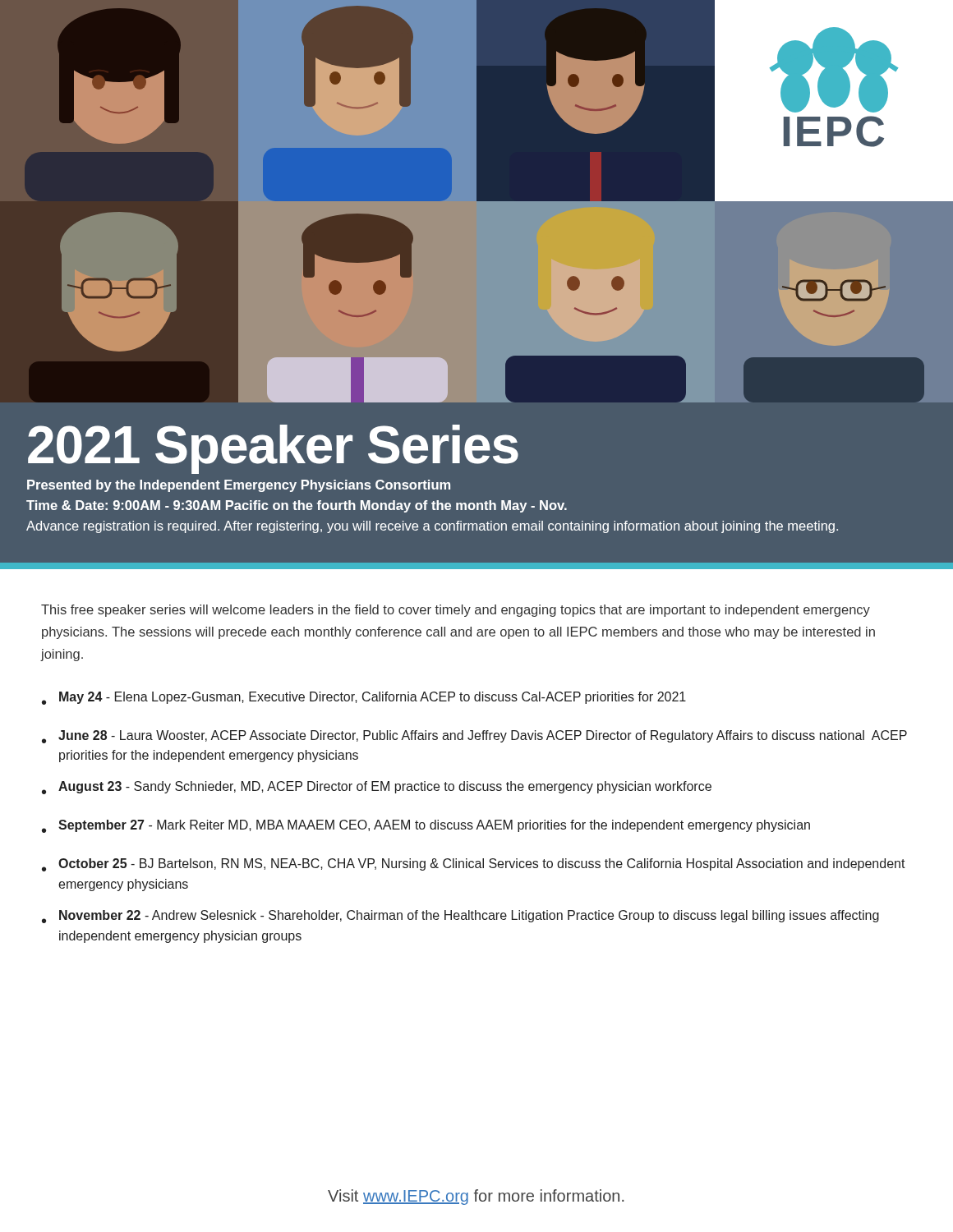953x1232 pixels.
Task: Navigate to the text block starting "Presented by the Independent Emergency Physicians Consortium"
Action: point(433,505)
